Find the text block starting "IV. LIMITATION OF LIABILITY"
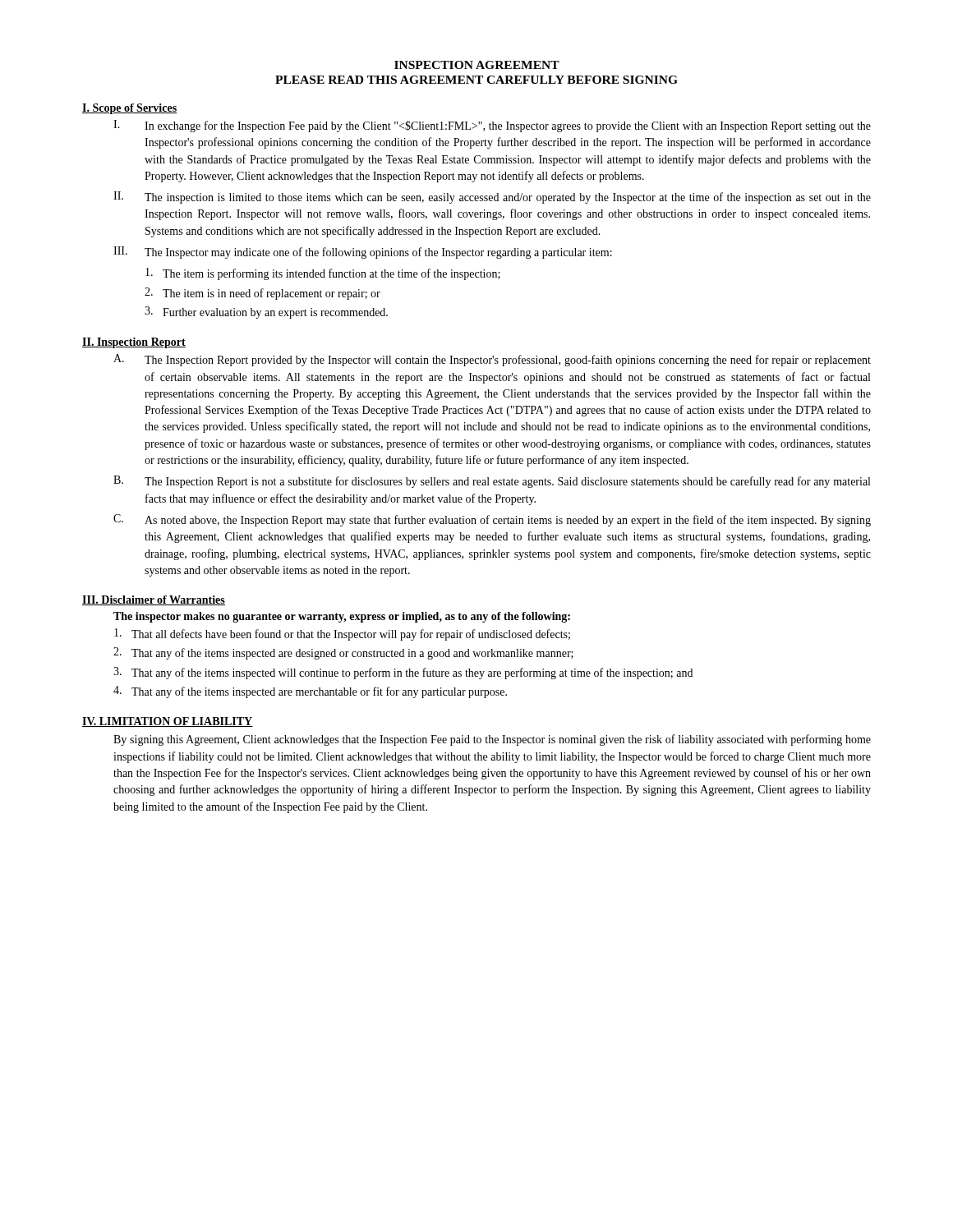This screenshot has height=1232, width=953. (x=167, y=722)
